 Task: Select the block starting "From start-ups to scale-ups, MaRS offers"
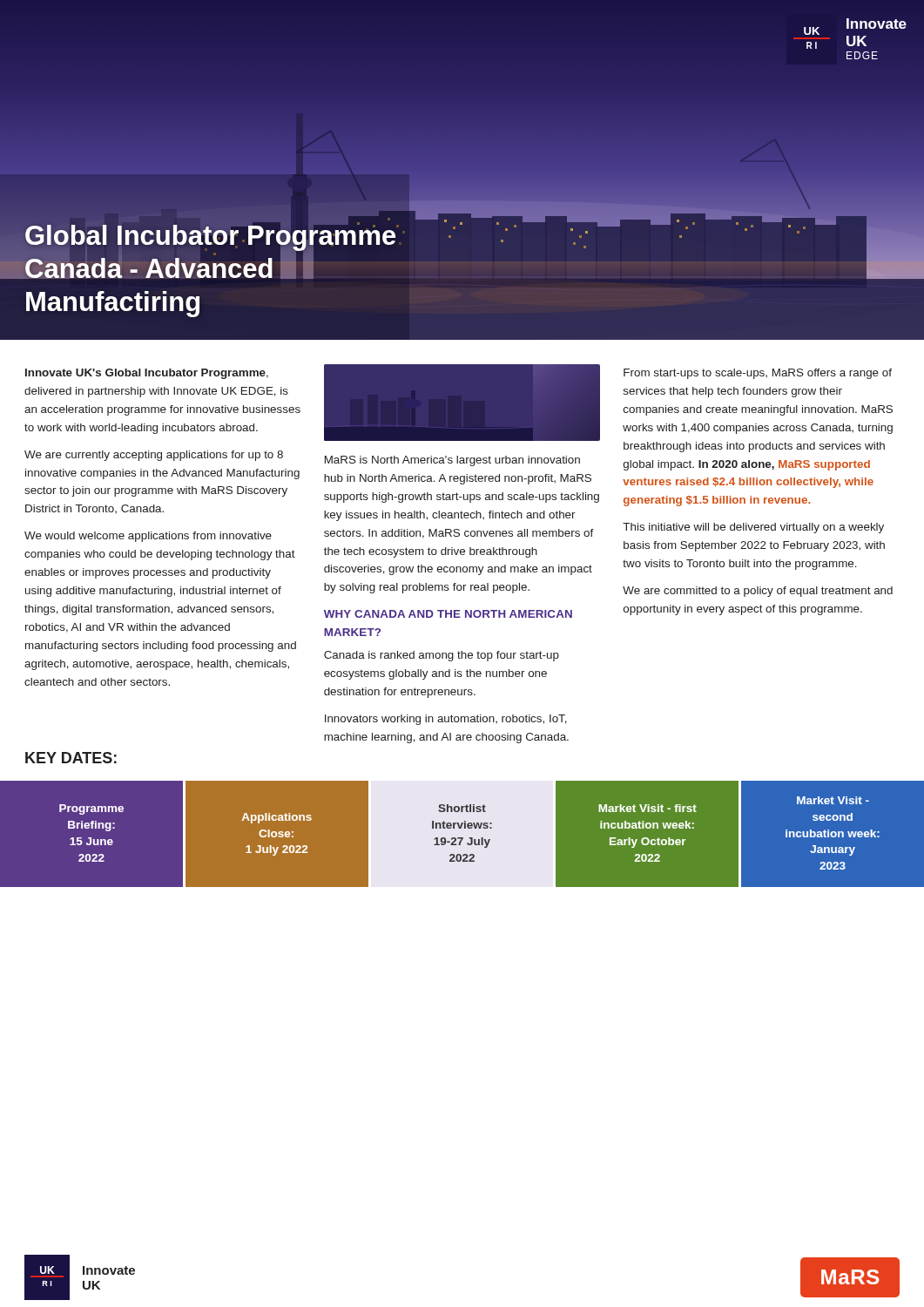point(761,491)
